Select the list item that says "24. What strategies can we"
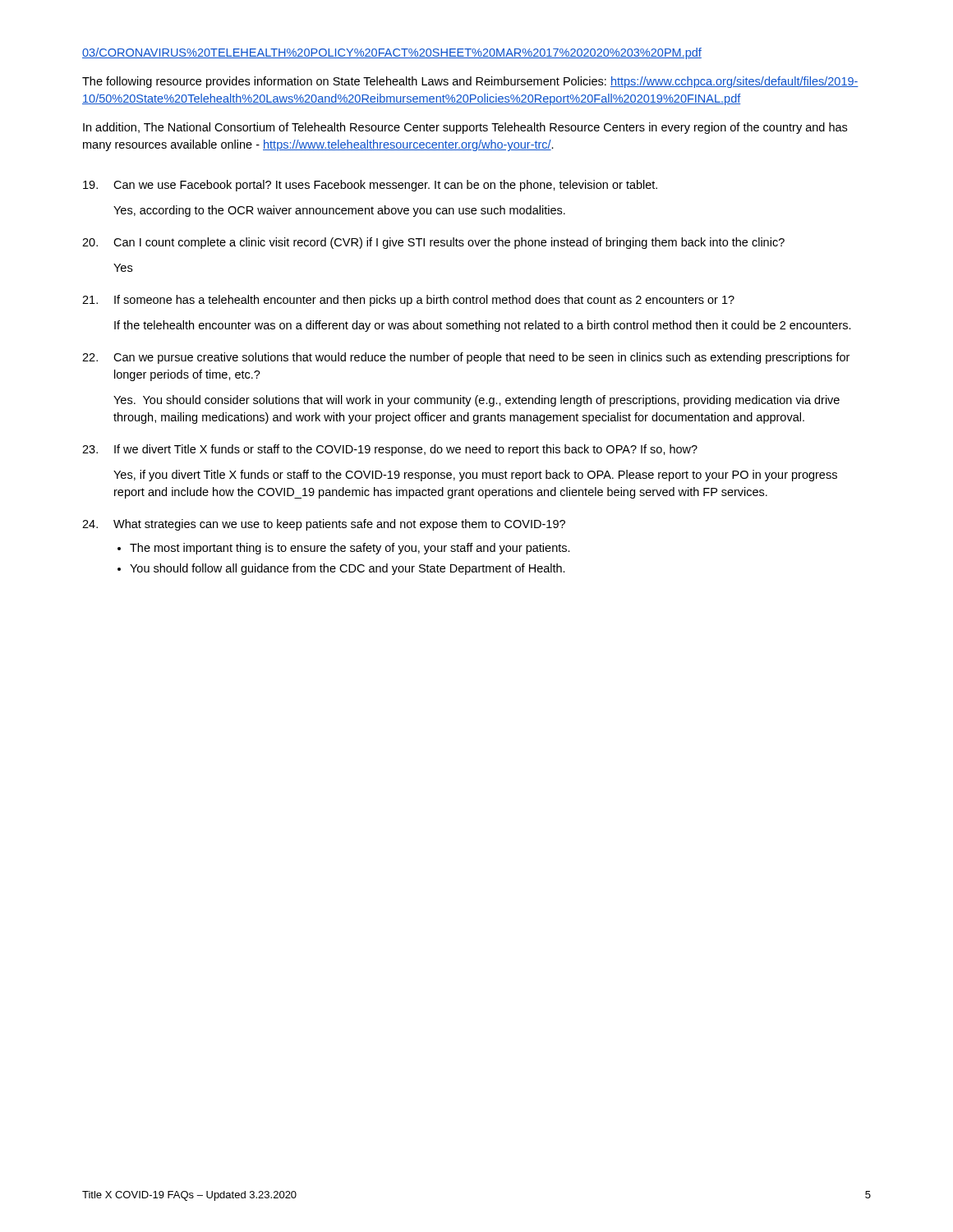 click(x=476, y=549)
